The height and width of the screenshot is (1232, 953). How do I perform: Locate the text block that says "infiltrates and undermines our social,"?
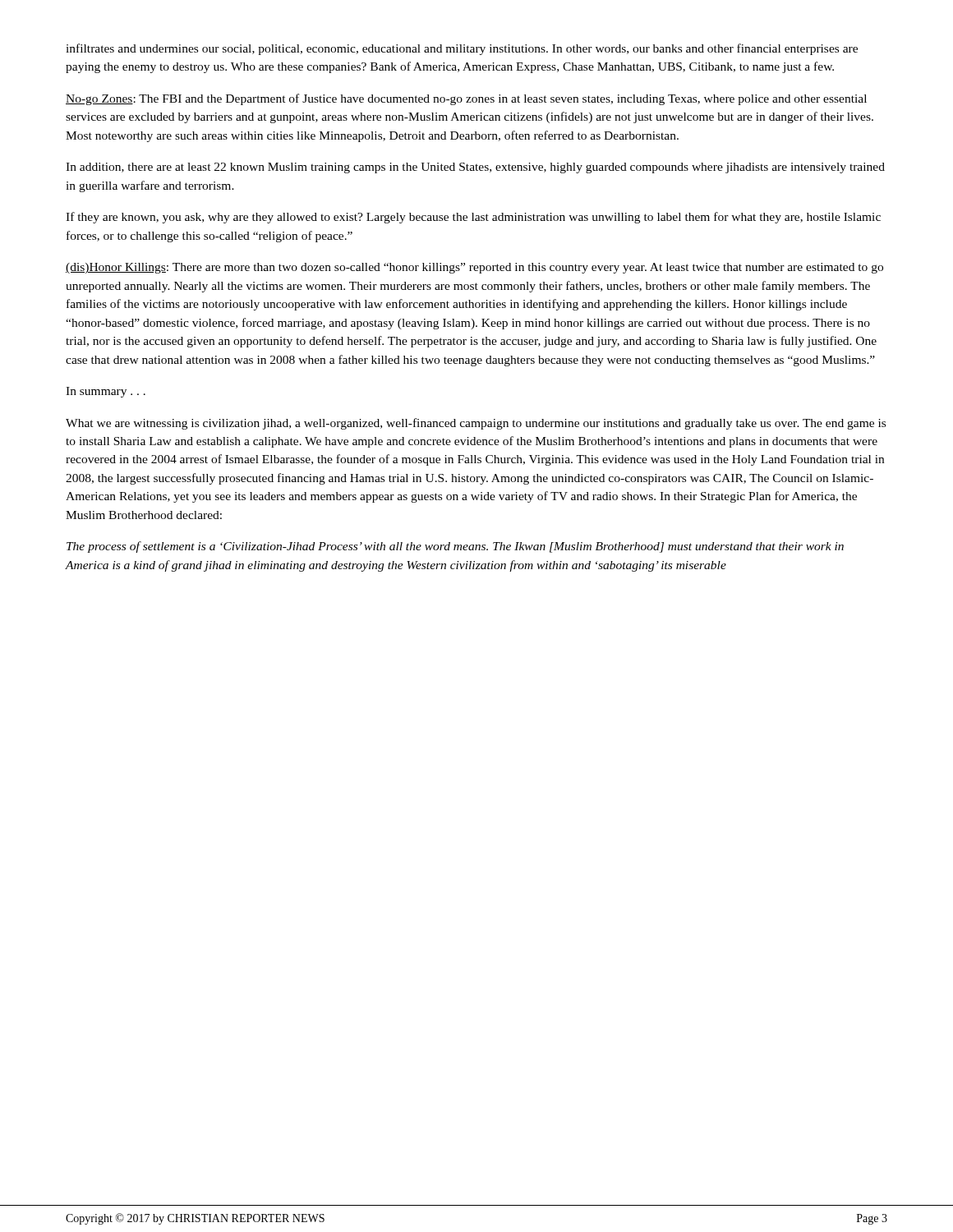click(476, 58)
